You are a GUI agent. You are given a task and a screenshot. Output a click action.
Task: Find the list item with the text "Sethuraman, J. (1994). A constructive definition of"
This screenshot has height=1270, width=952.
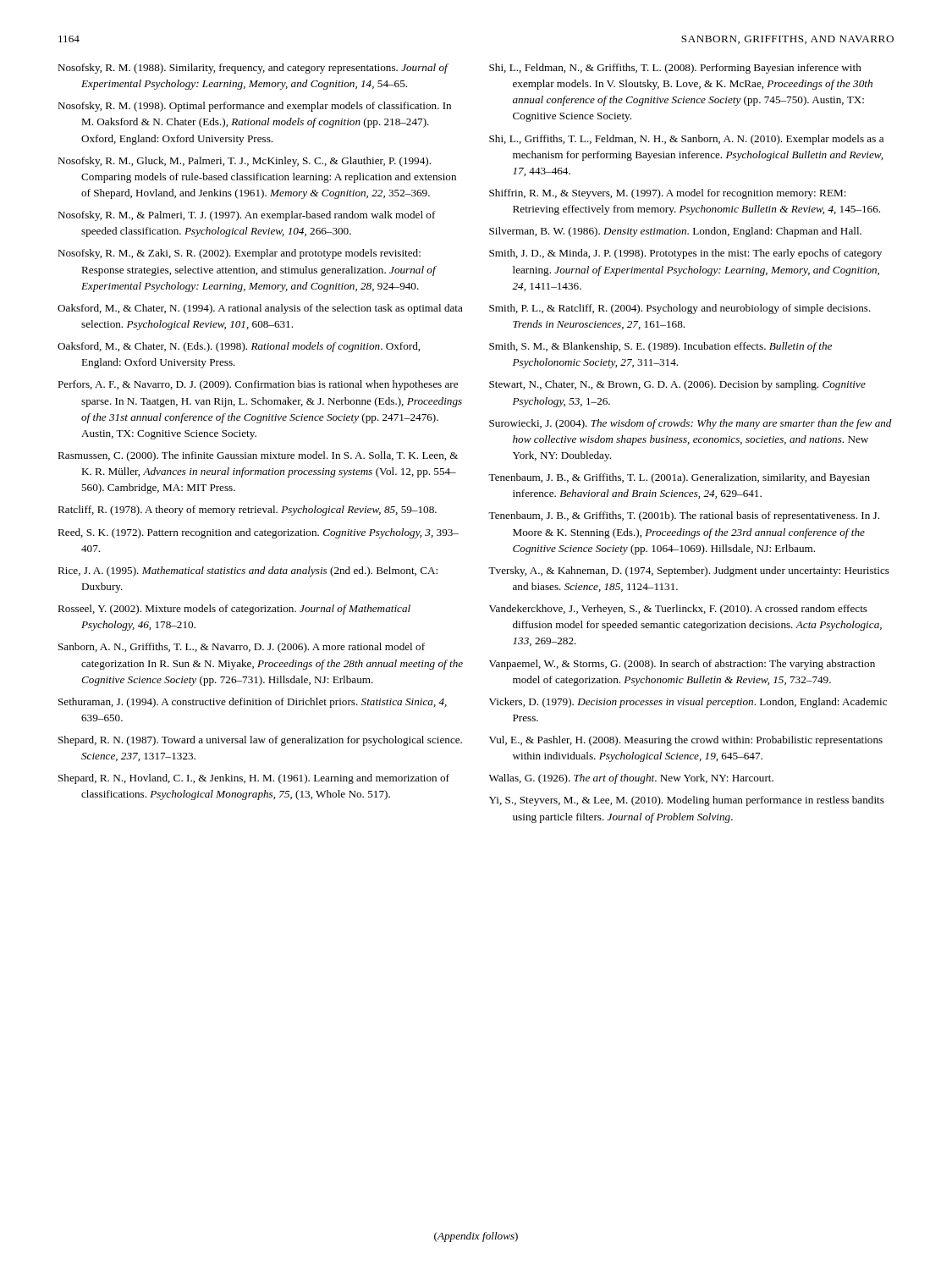coord(252,709)
